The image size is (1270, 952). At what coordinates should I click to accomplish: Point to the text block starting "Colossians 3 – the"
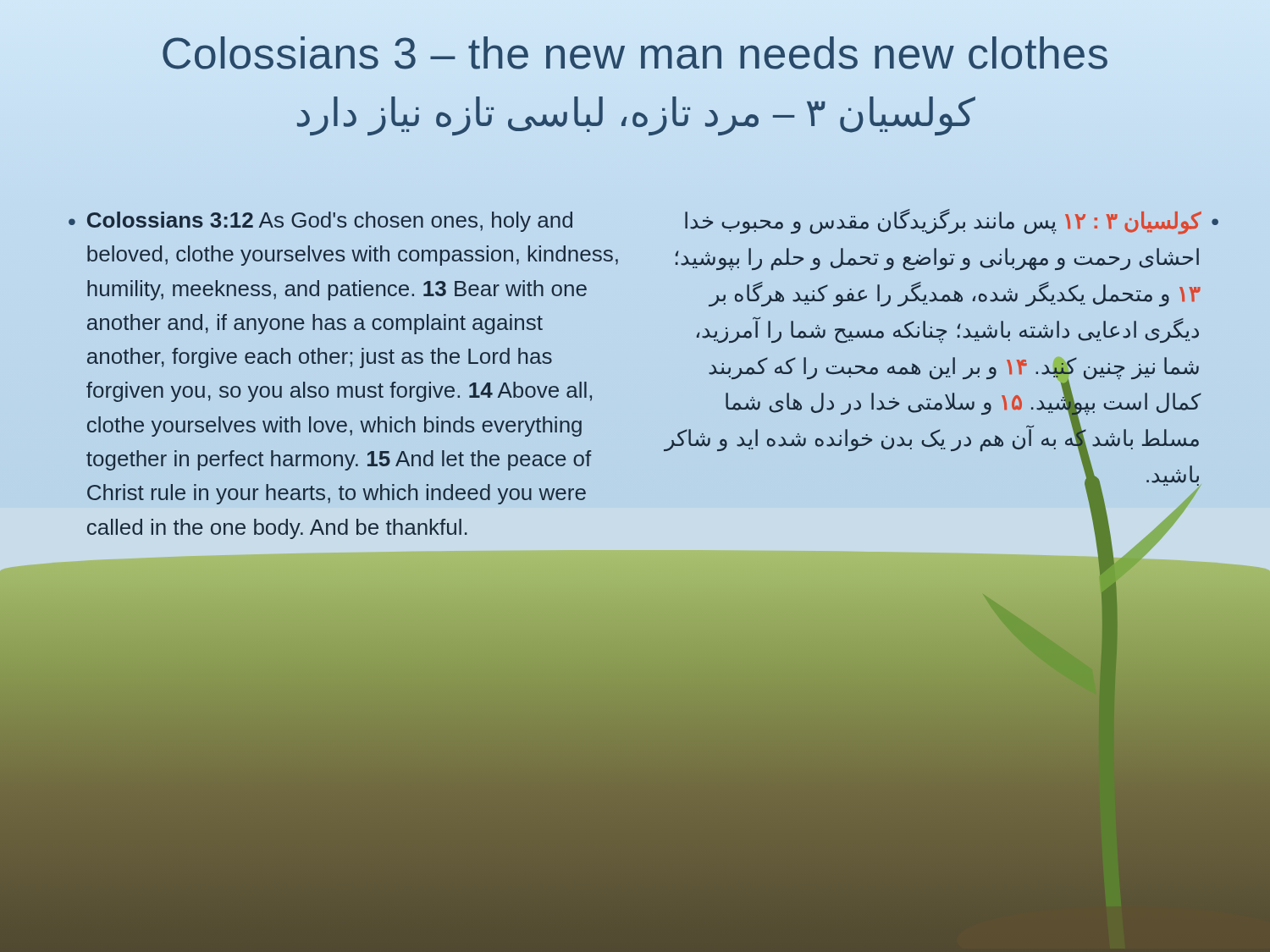tap(635, 53)
